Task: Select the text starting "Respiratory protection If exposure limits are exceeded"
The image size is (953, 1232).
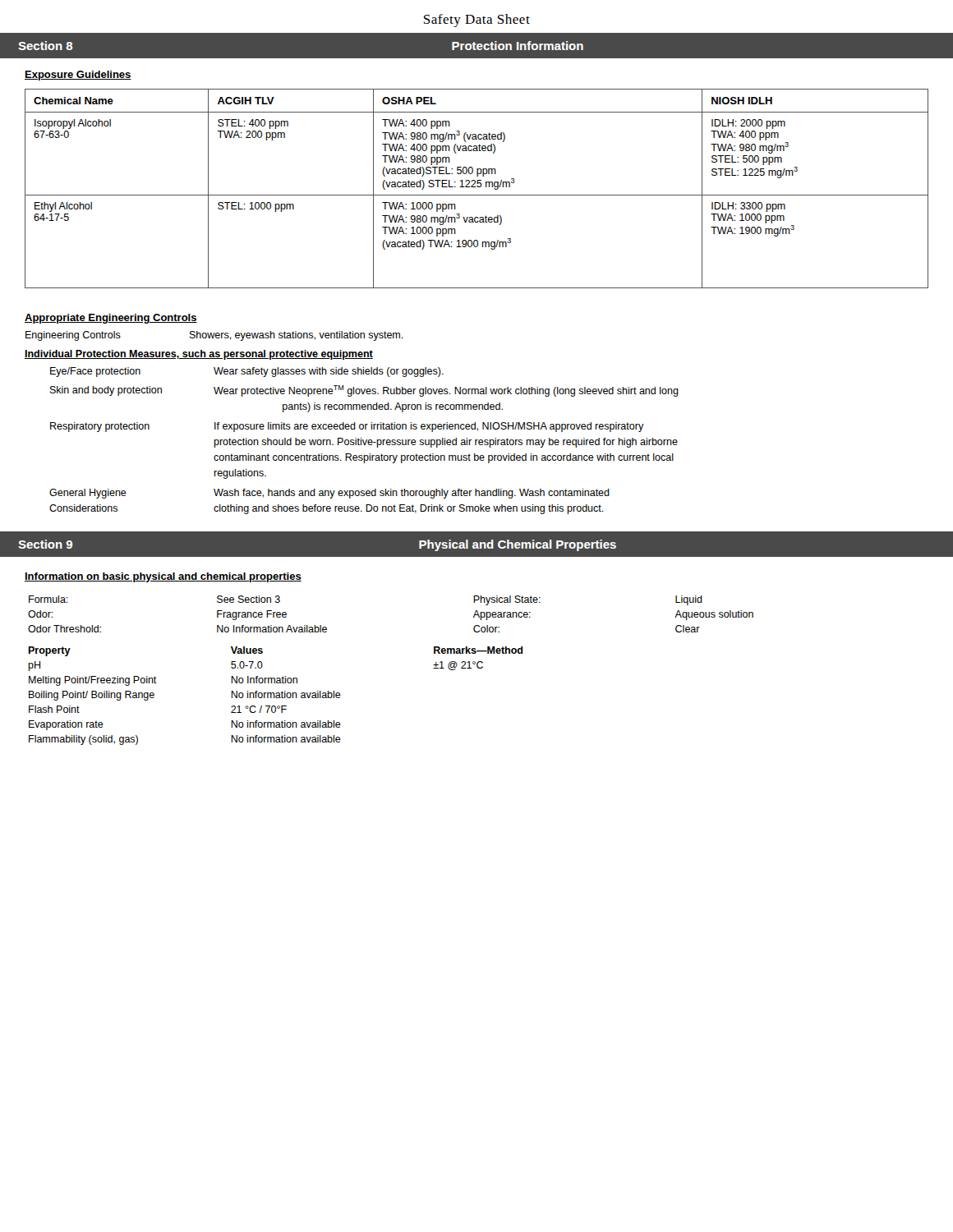Action: [x=476, y=450]
